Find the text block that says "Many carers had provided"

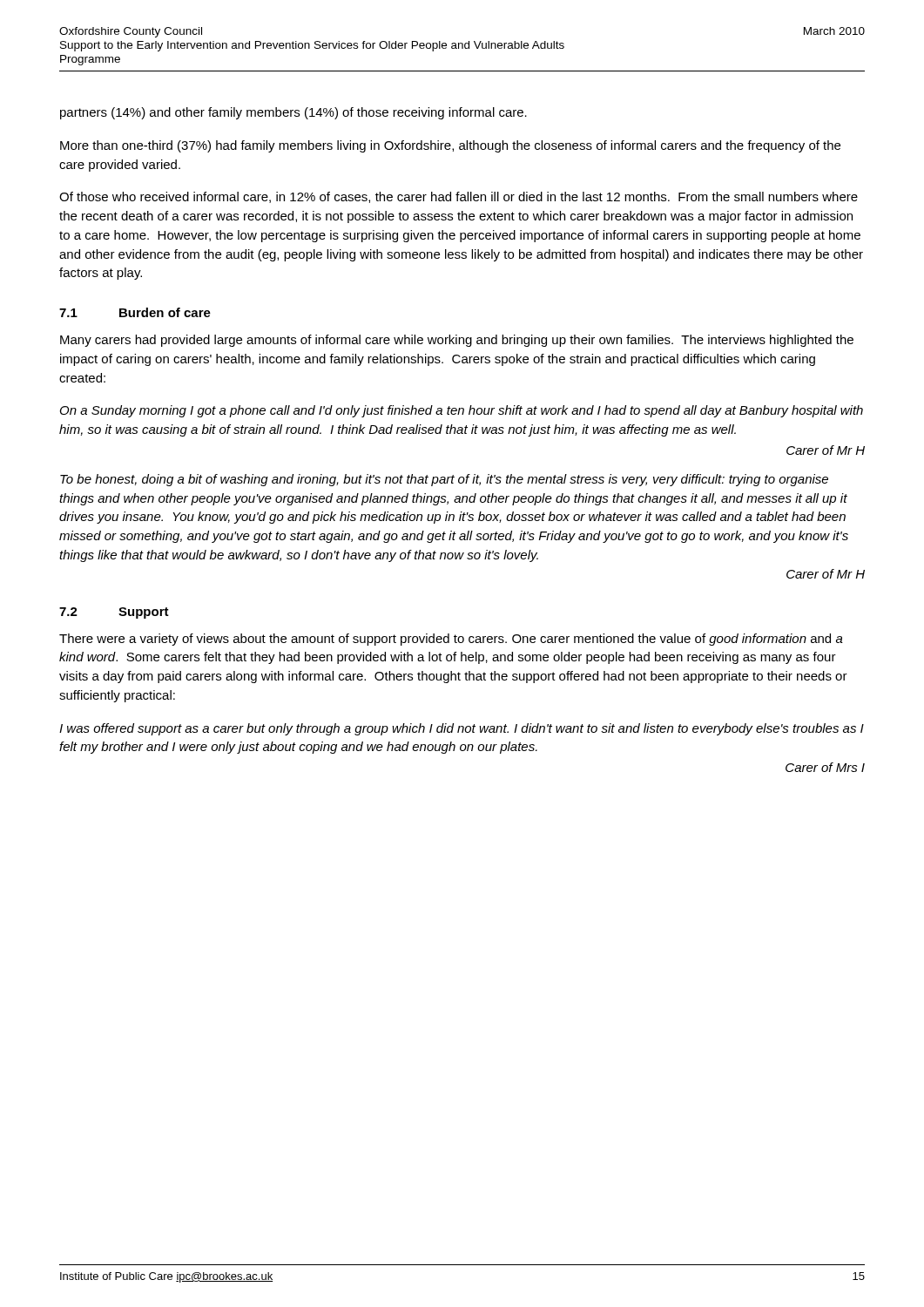[x=457, y=358]
